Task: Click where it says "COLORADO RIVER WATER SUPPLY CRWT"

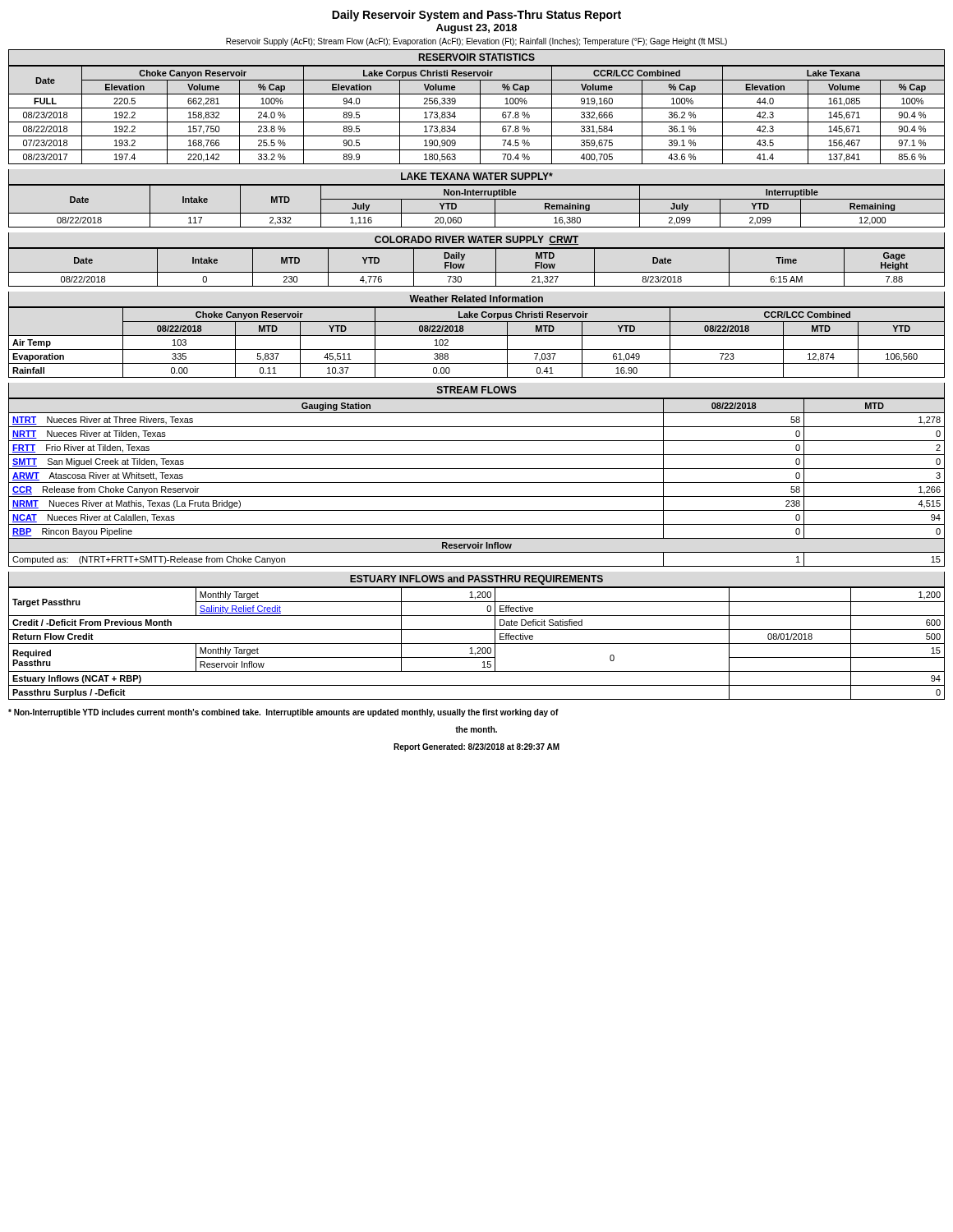Action: click(476, 240)
